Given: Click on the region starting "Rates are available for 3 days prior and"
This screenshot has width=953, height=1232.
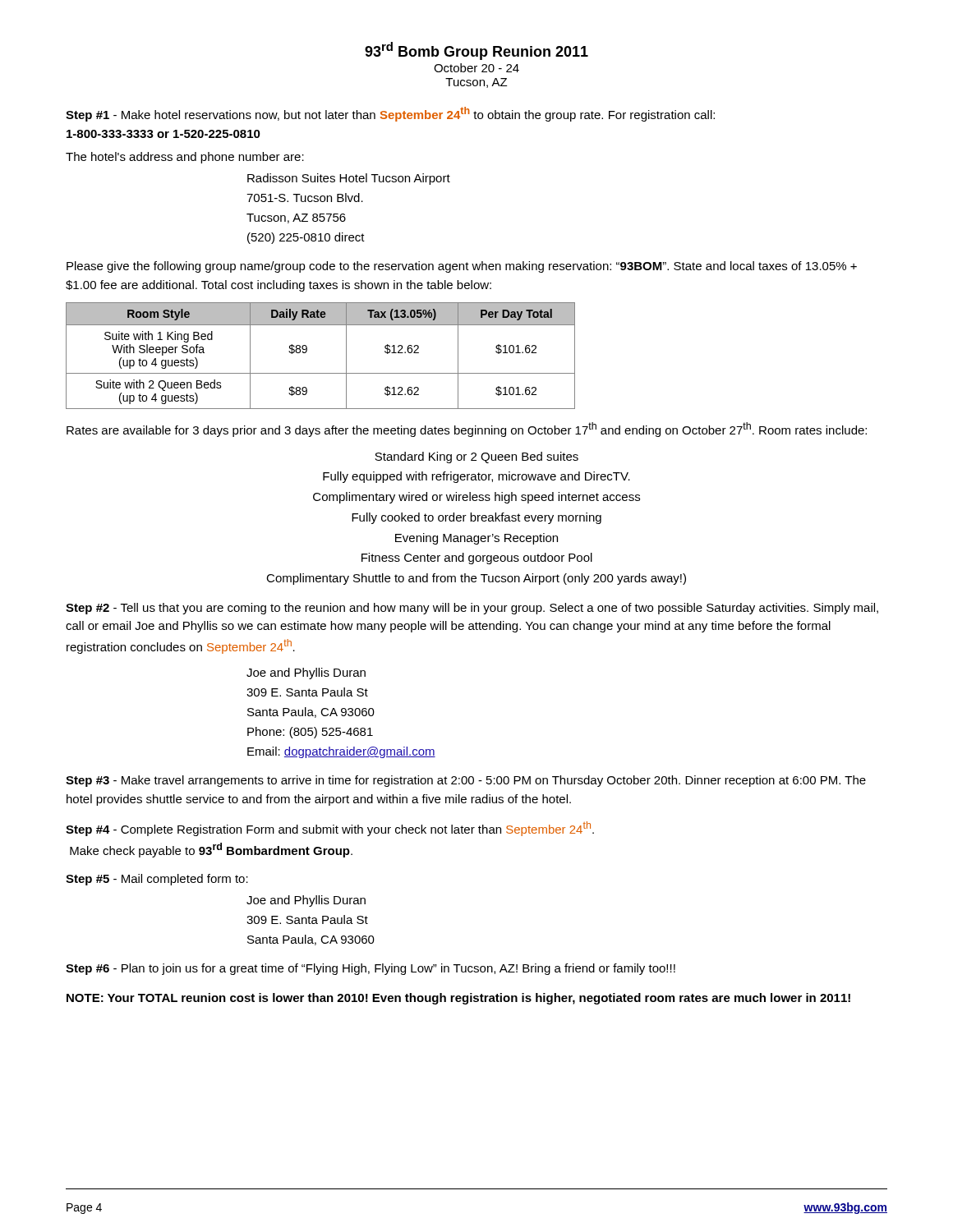Looking at the screenshot, I should [x=467, y=429].
